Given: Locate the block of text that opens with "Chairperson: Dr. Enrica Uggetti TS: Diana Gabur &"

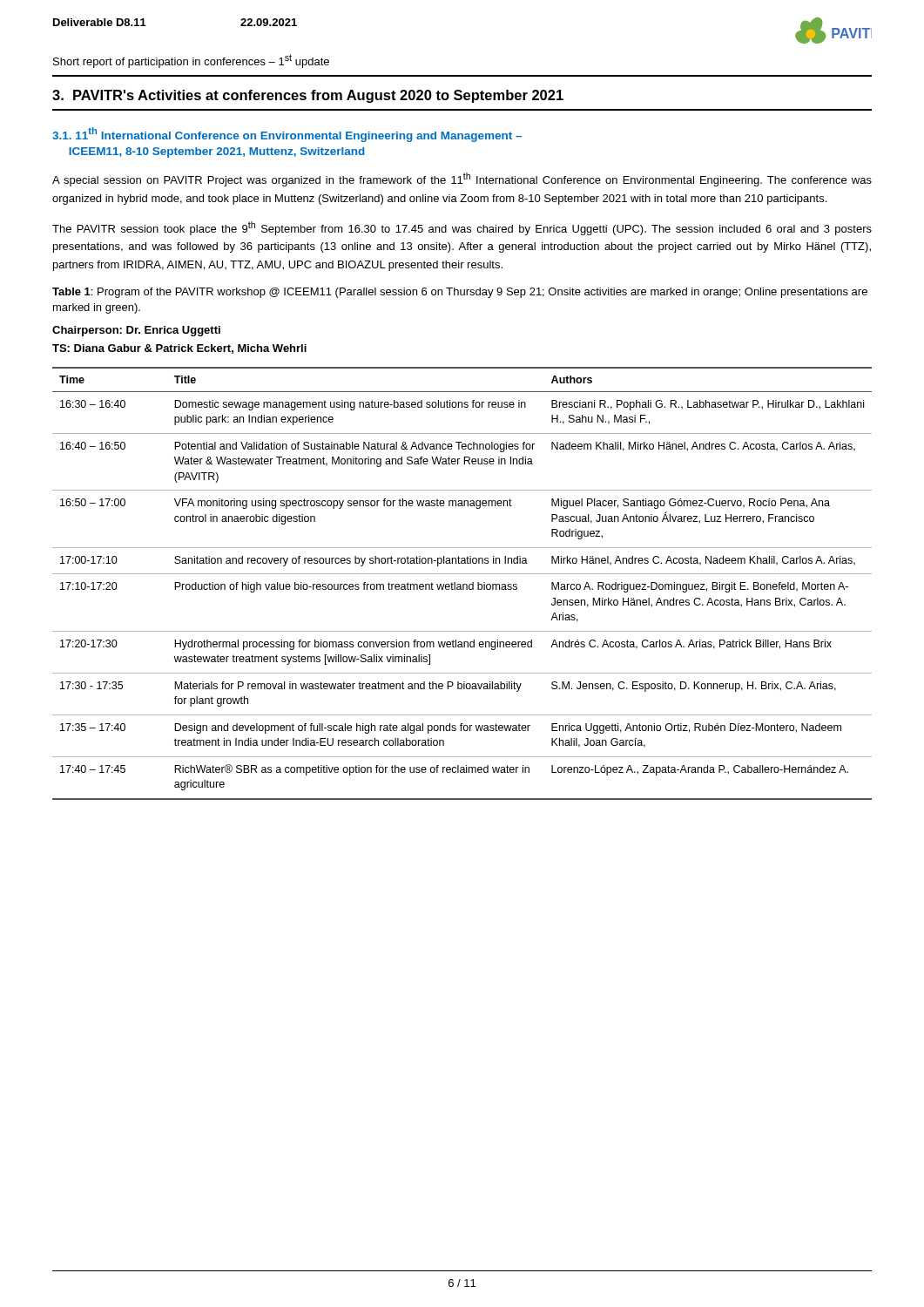Looking at the screenshot, I should pos(180,339).
